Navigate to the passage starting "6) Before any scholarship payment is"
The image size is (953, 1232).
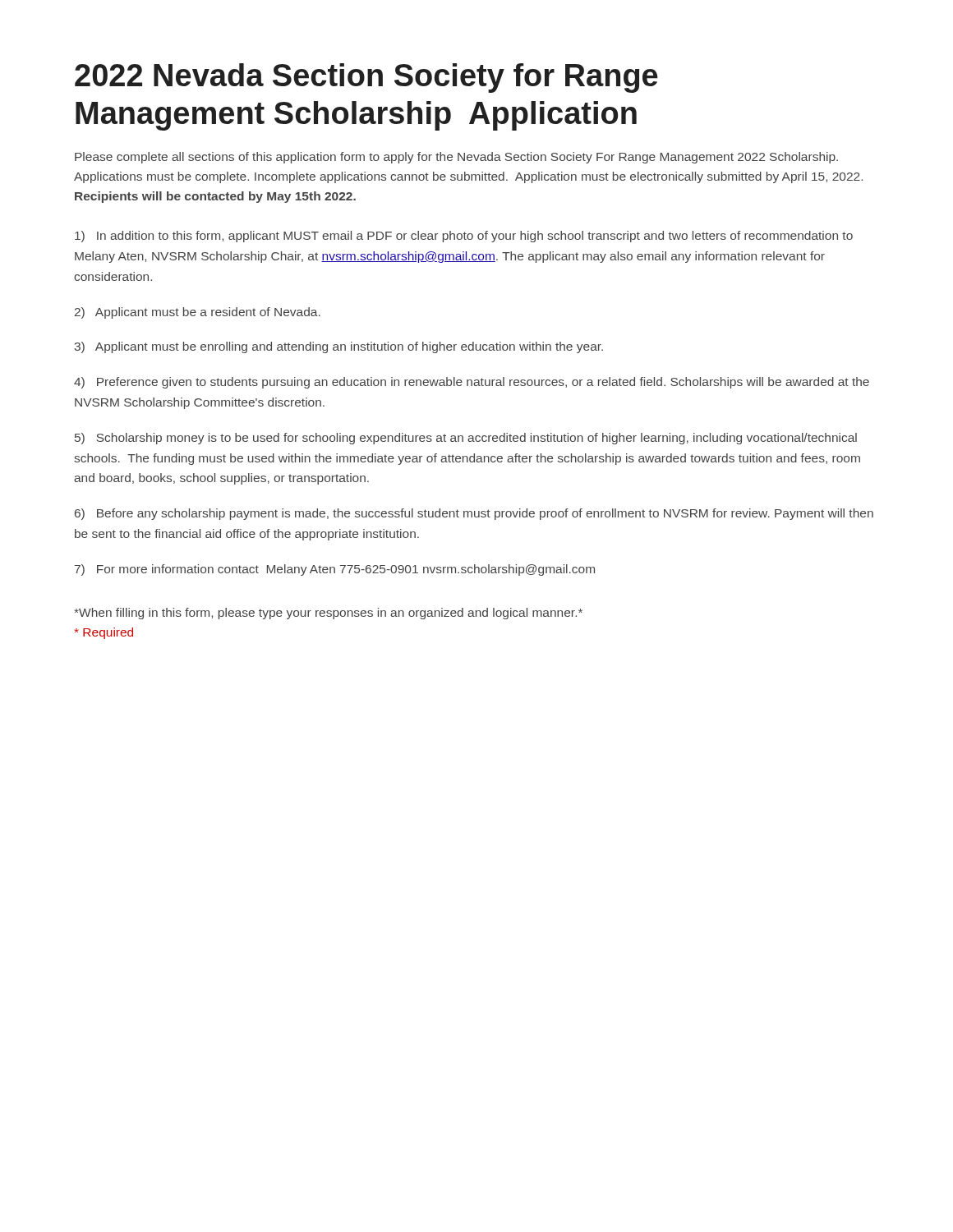coord(474,523)
